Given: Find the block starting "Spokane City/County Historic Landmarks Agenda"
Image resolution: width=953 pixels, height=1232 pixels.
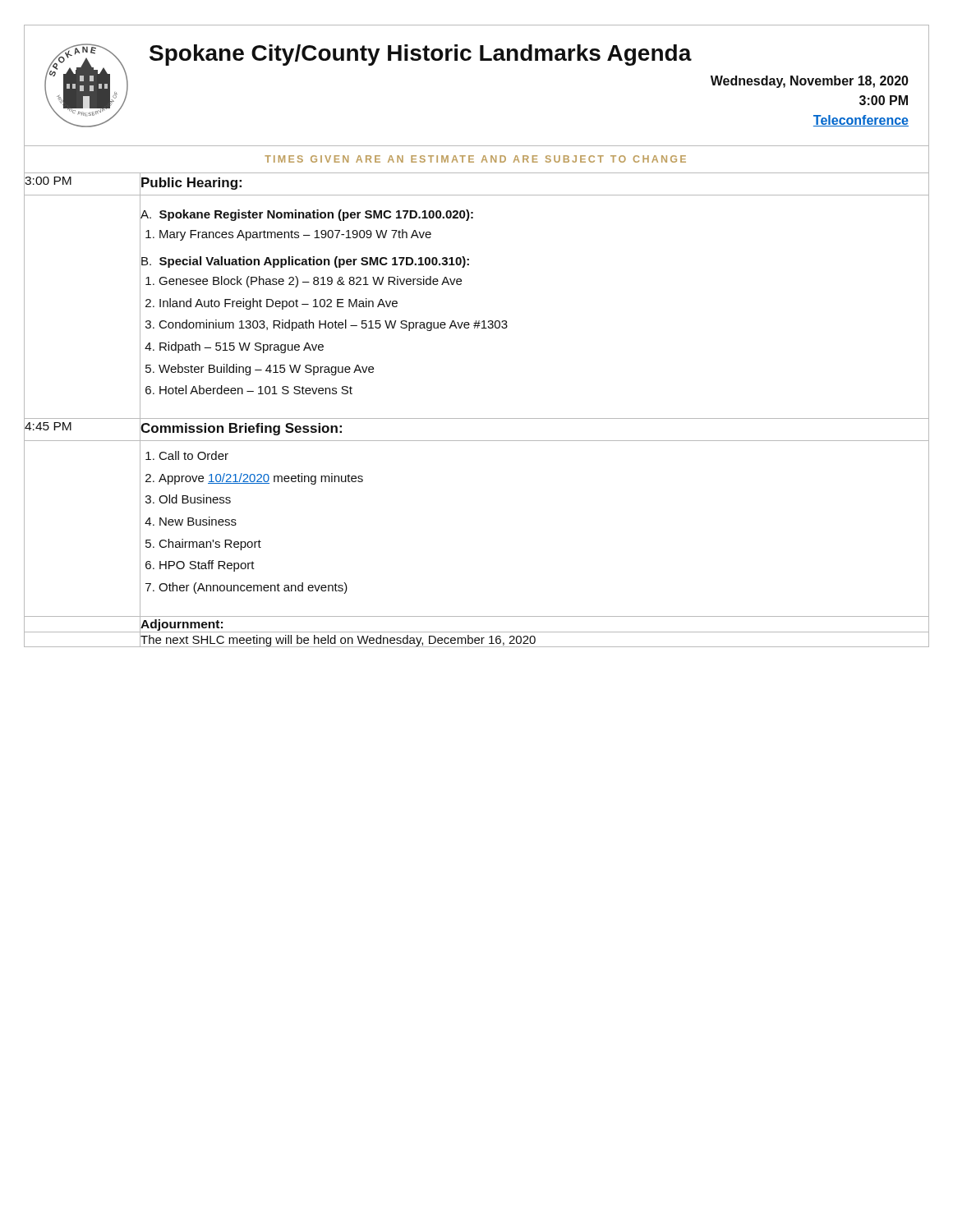Looking at the screenshot, I should click(x=420, y=53).
